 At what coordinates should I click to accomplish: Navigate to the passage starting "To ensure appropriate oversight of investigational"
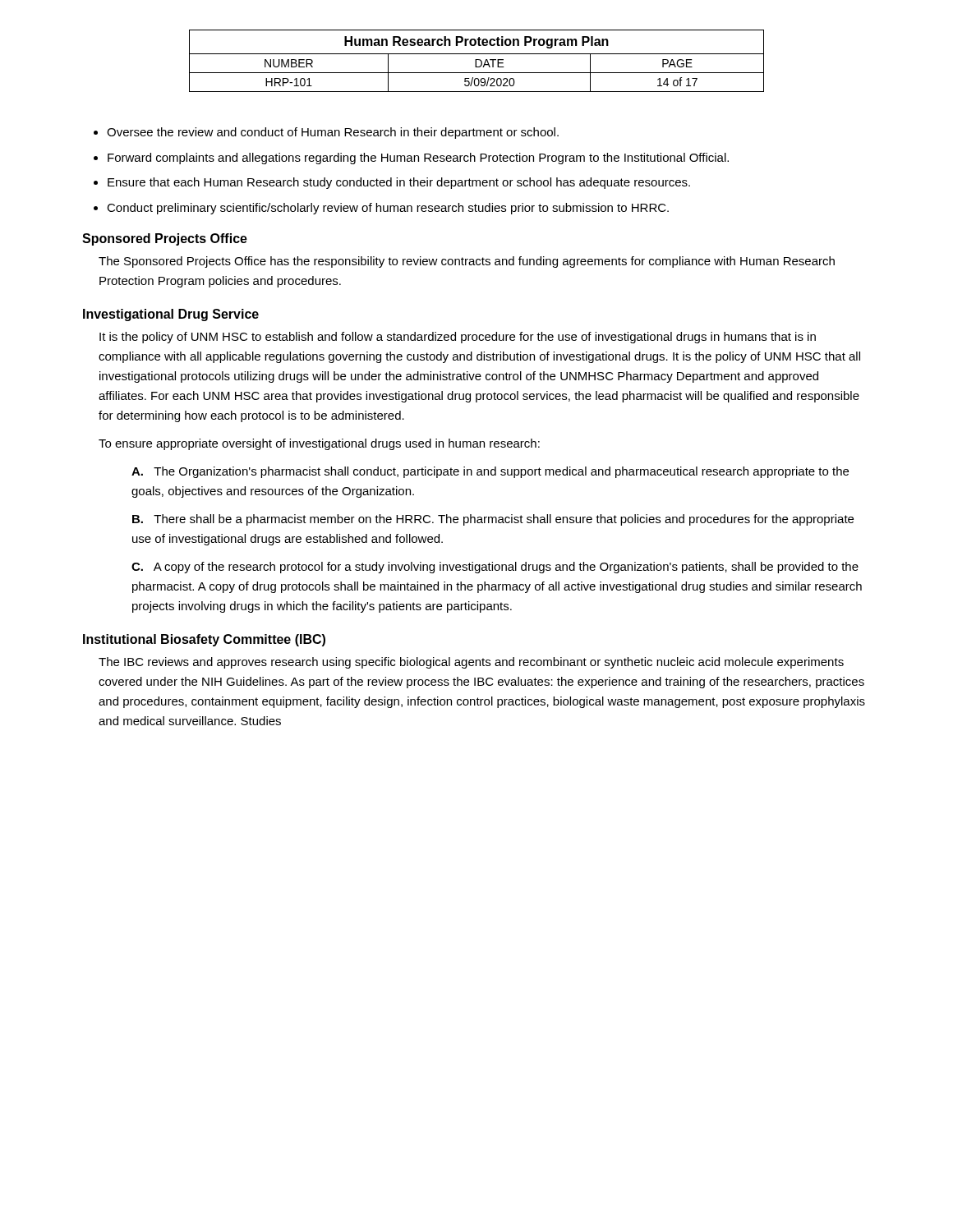pyautogui.click(x=319, y=443)
